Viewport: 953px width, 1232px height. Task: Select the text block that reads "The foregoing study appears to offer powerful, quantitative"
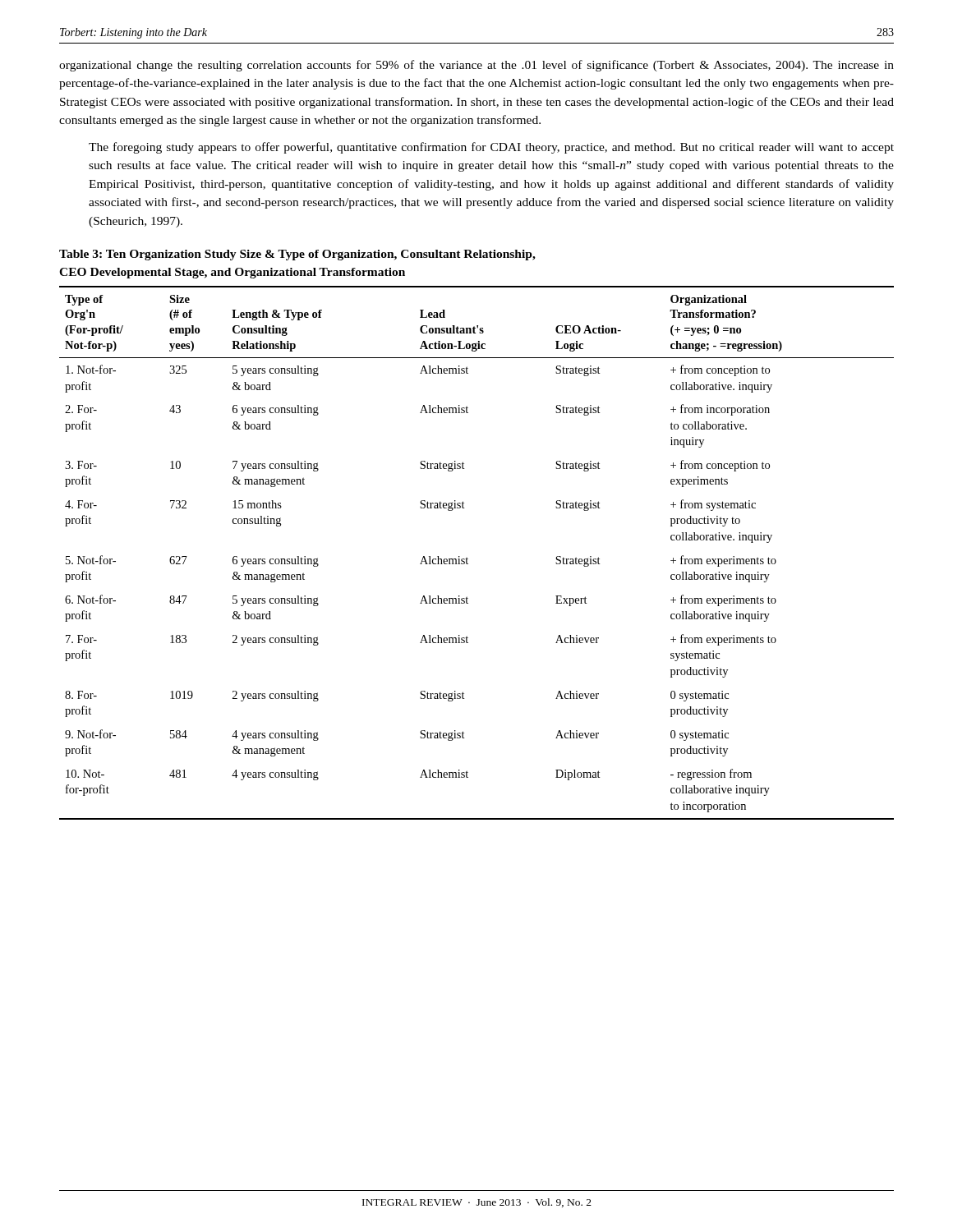[491, 184]
